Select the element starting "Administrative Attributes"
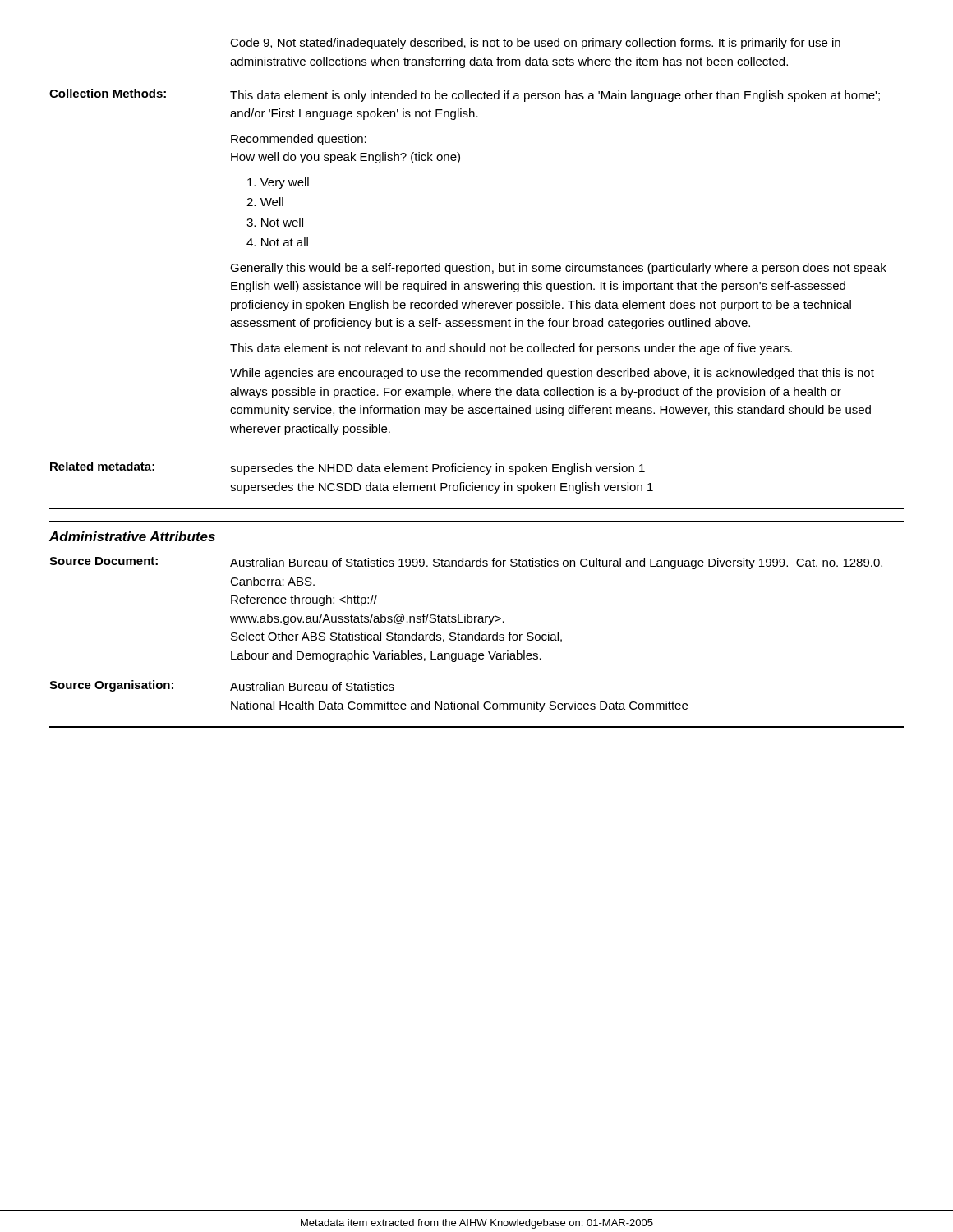Viewport: 953px width, 1232px height. coord(132,536)
